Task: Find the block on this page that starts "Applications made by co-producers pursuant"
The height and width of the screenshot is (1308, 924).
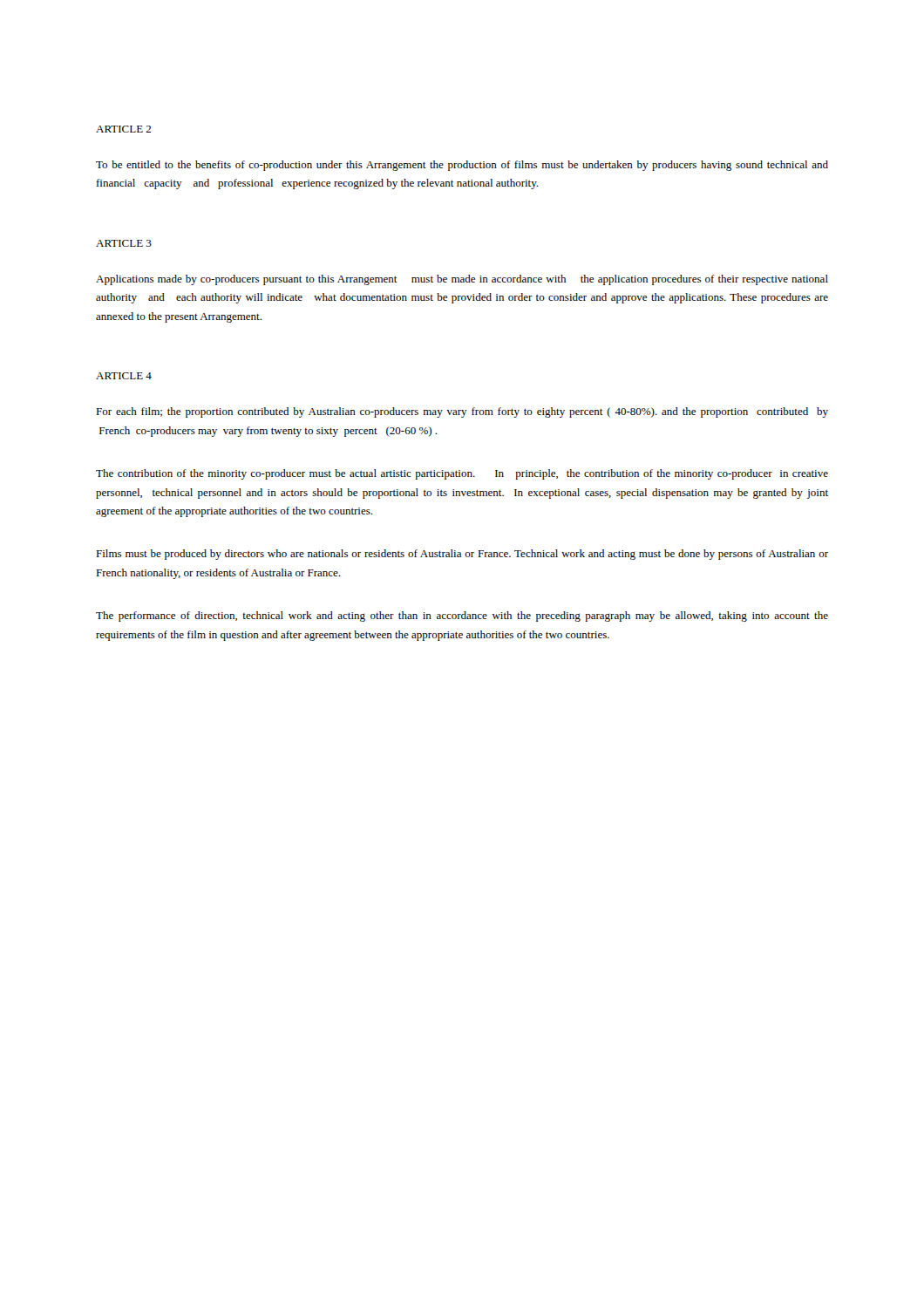Action: point(462,297)
